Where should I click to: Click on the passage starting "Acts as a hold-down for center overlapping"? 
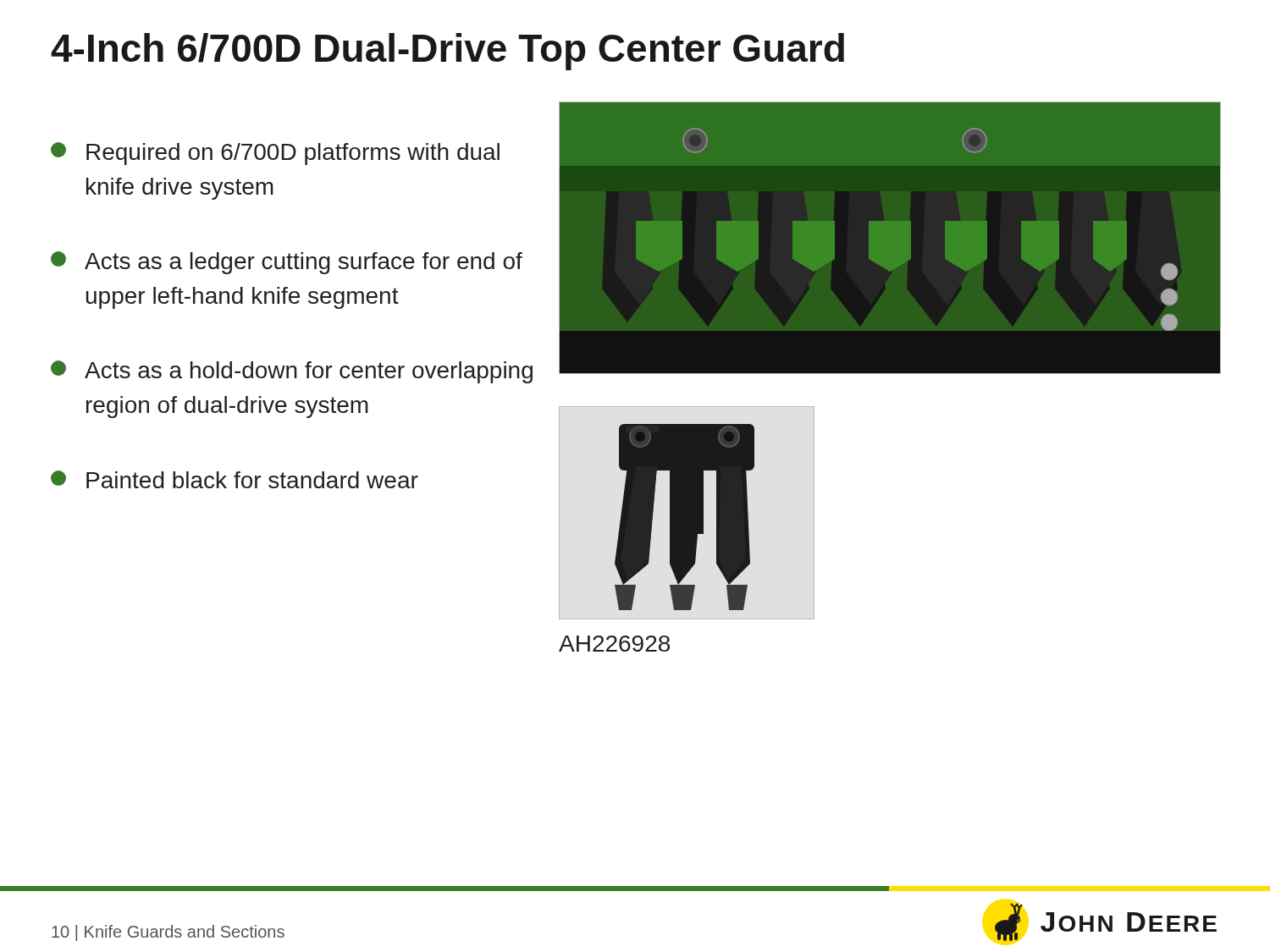coord(296,388)
